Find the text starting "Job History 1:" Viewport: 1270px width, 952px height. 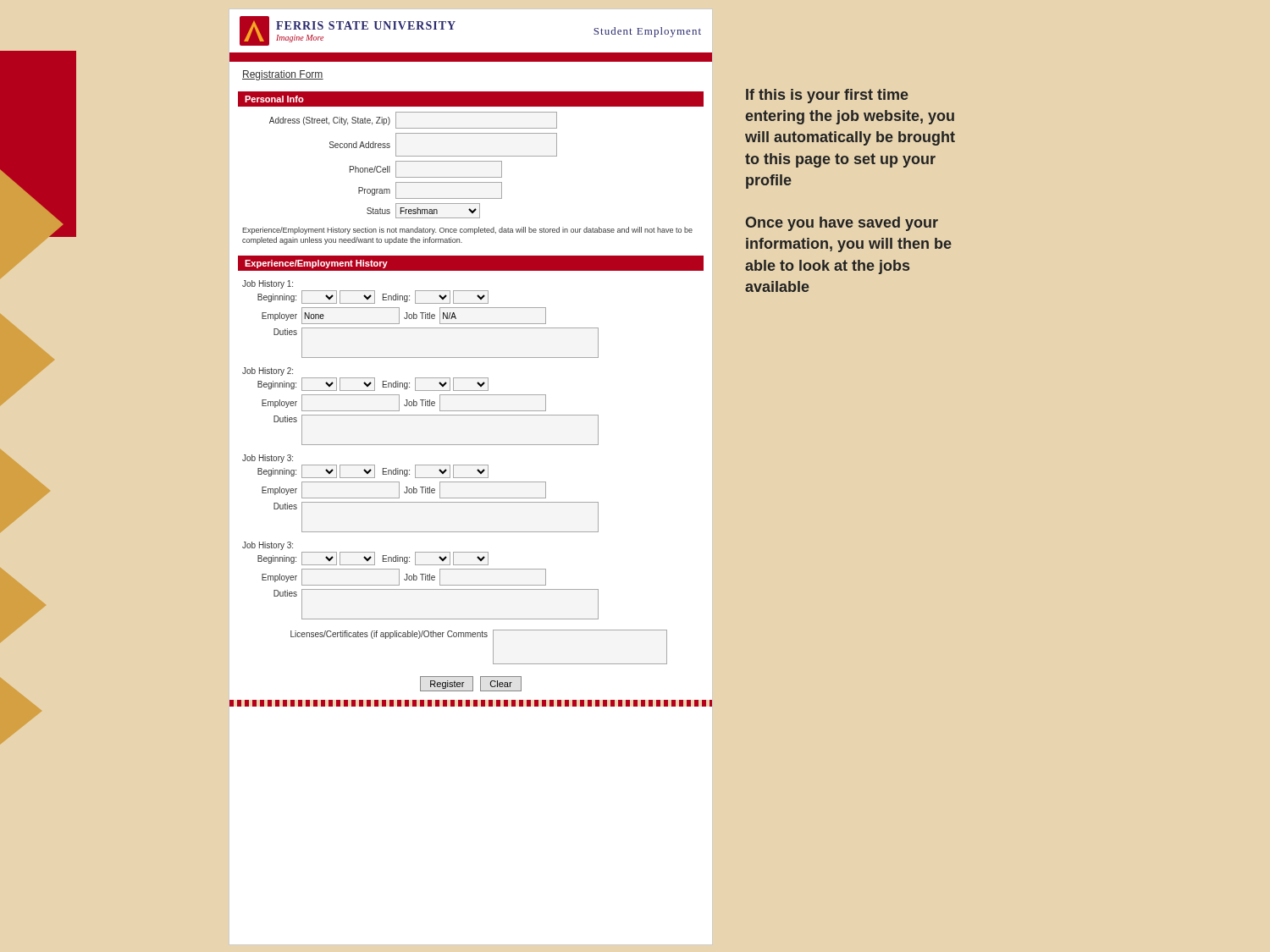click(268, 284)
